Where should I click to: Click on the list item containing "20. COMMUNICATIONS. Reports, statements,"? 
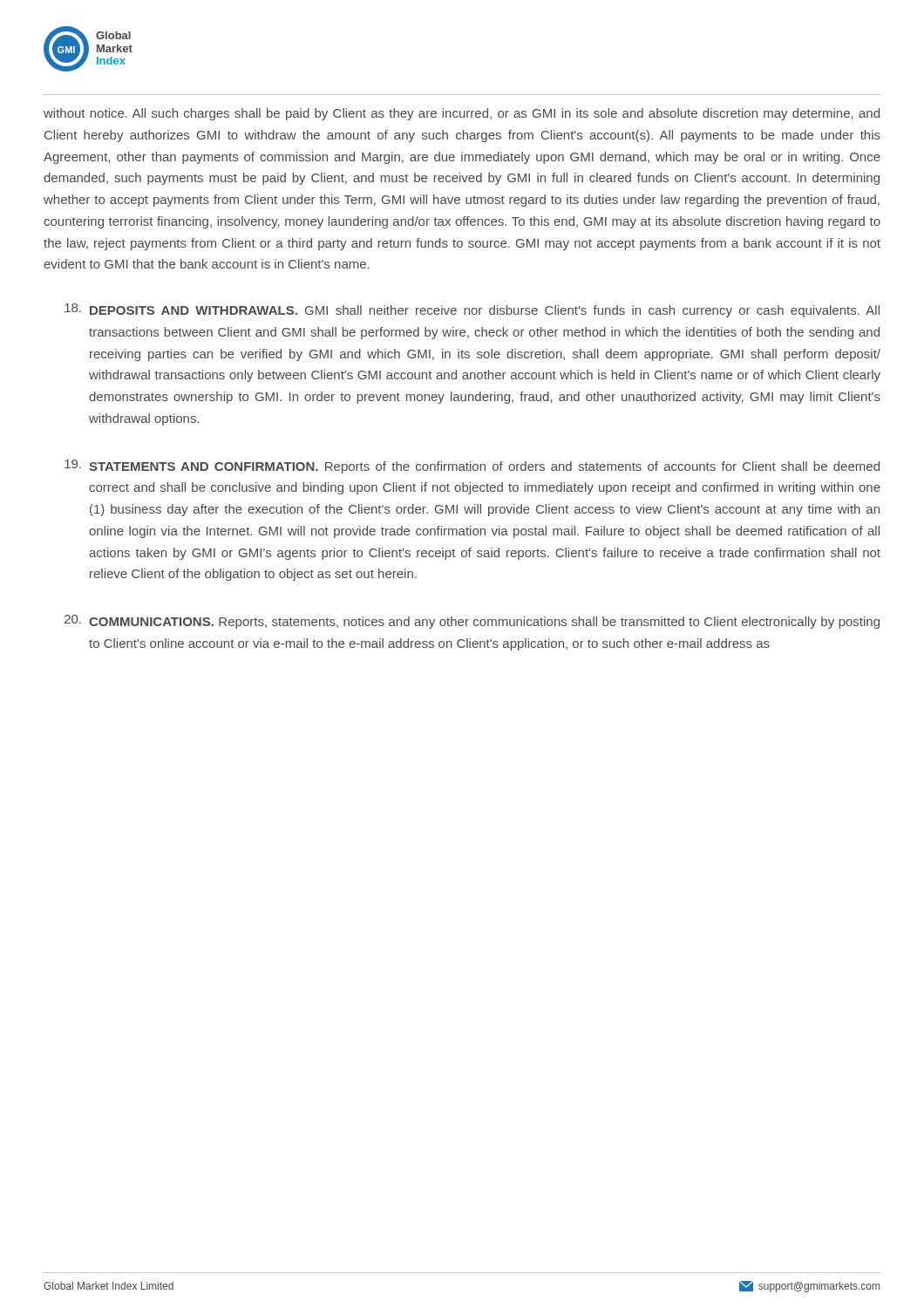462,633
